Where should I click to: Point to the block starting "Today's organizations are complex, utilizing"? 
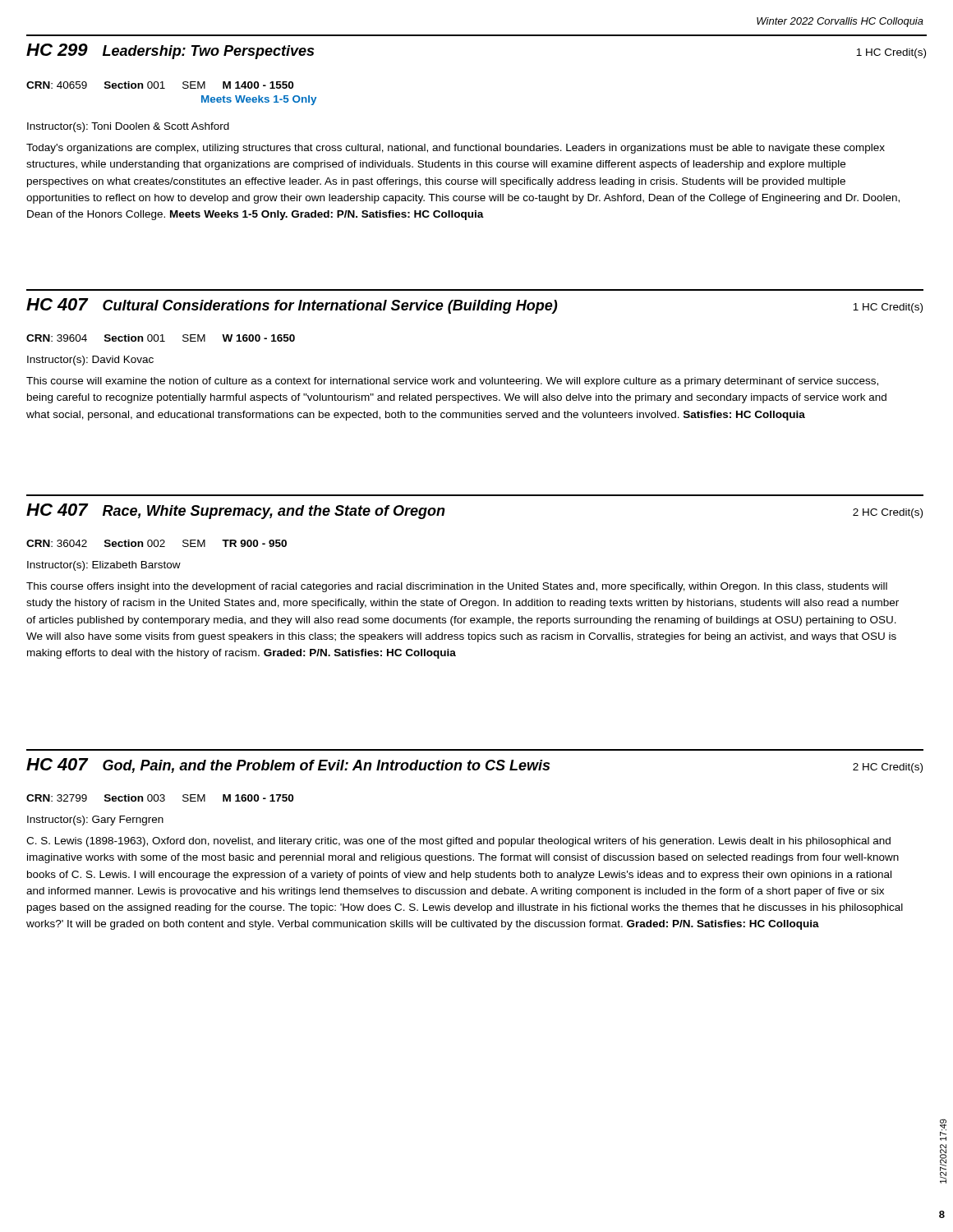pyautogui.click(x=464, y=181)
